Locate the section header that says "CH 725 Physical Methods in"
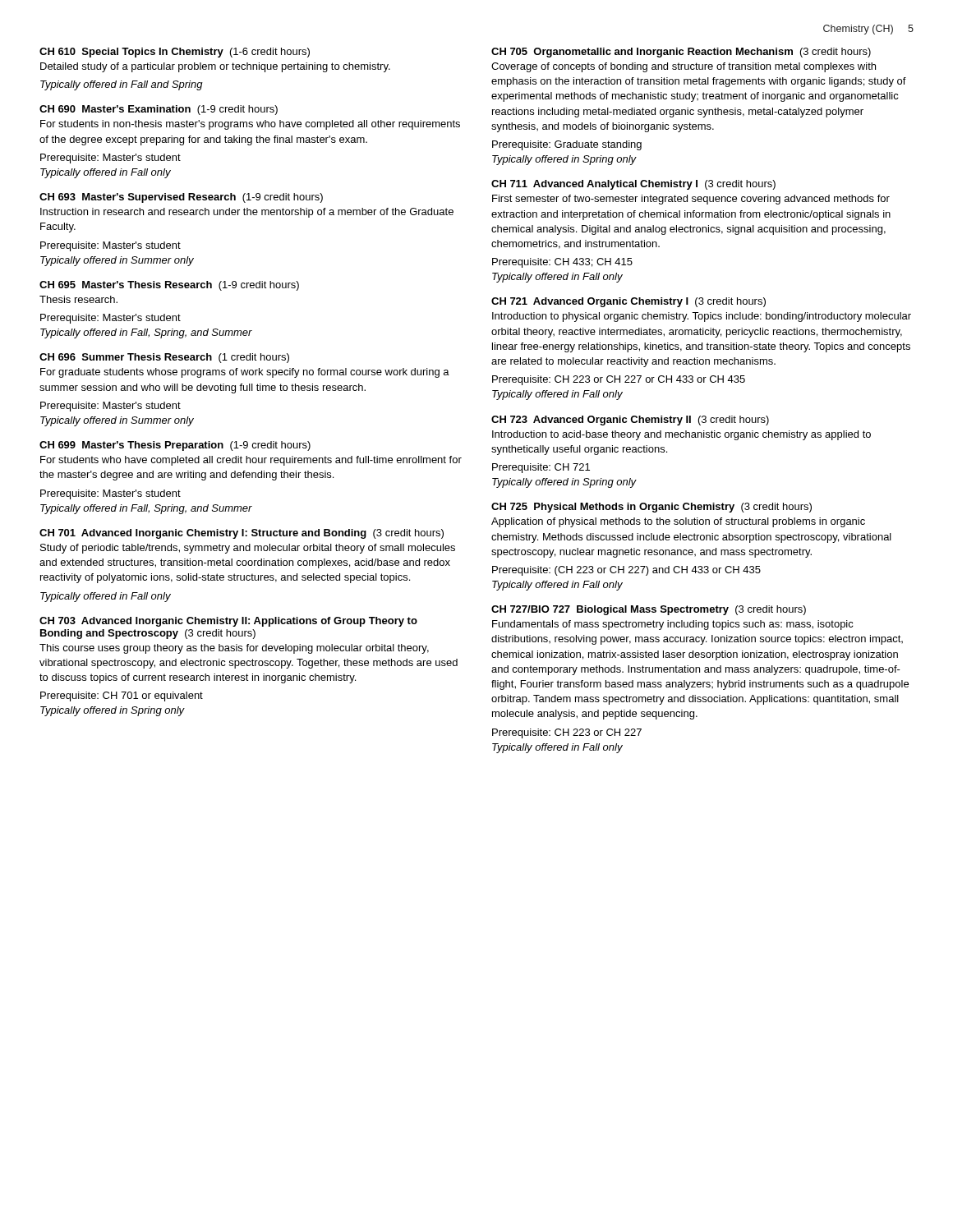 click(702, 546)
